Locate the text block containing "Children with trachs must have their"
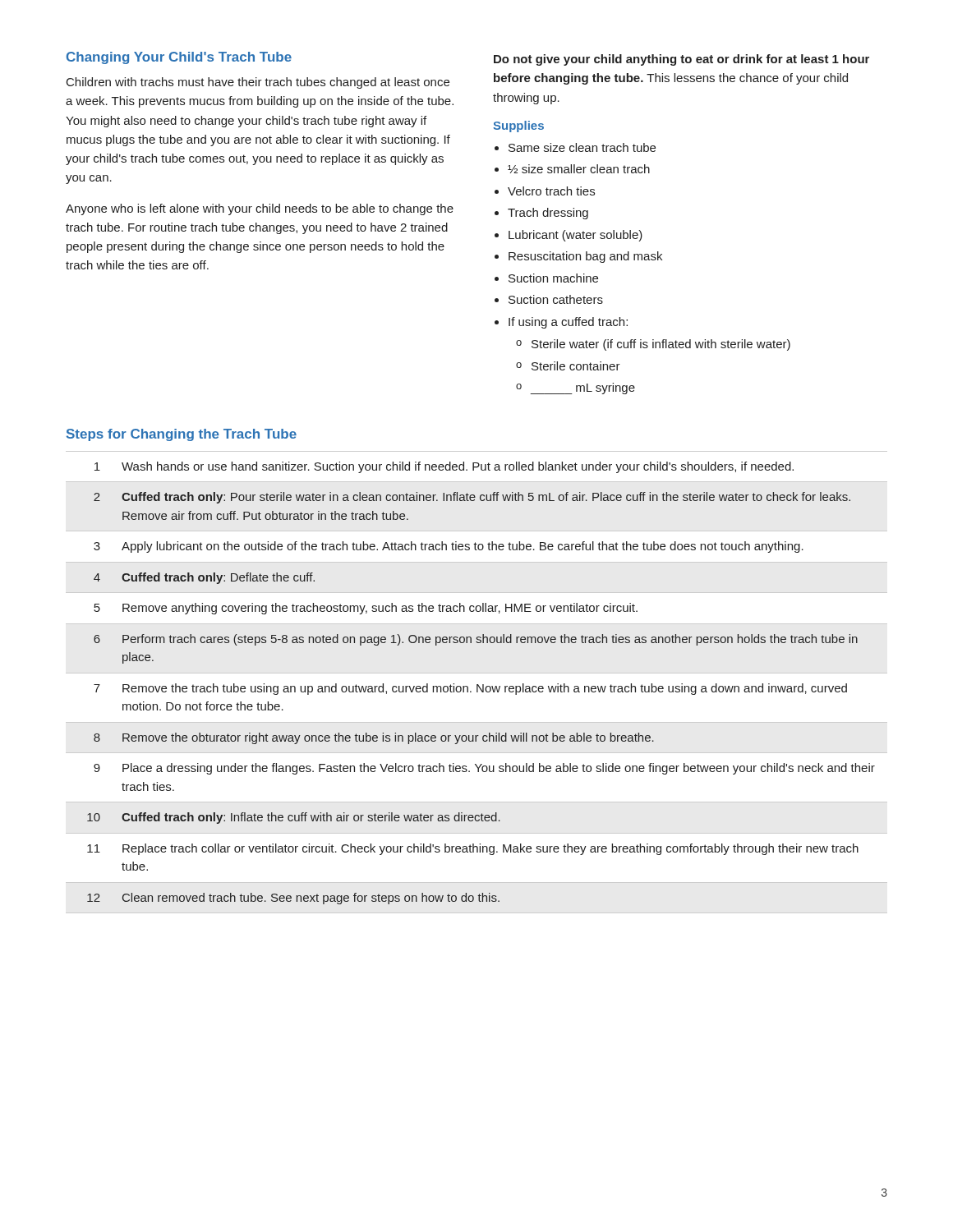This screenshot has height=1232, width=953. pos(263,130)
